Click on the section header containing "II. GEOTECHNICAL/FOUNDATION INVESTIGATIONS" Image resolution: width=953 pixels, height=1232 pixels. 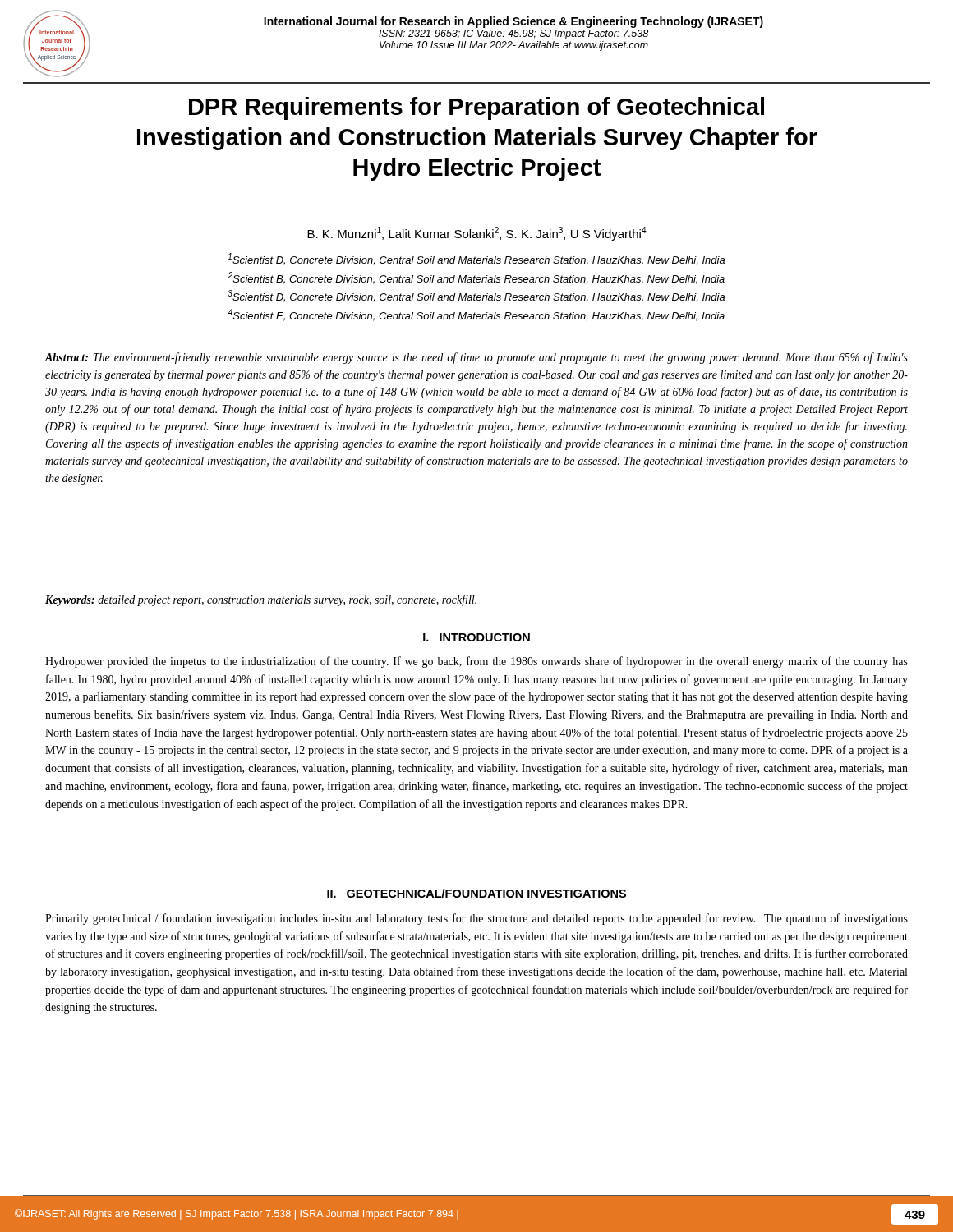[476, 894]
